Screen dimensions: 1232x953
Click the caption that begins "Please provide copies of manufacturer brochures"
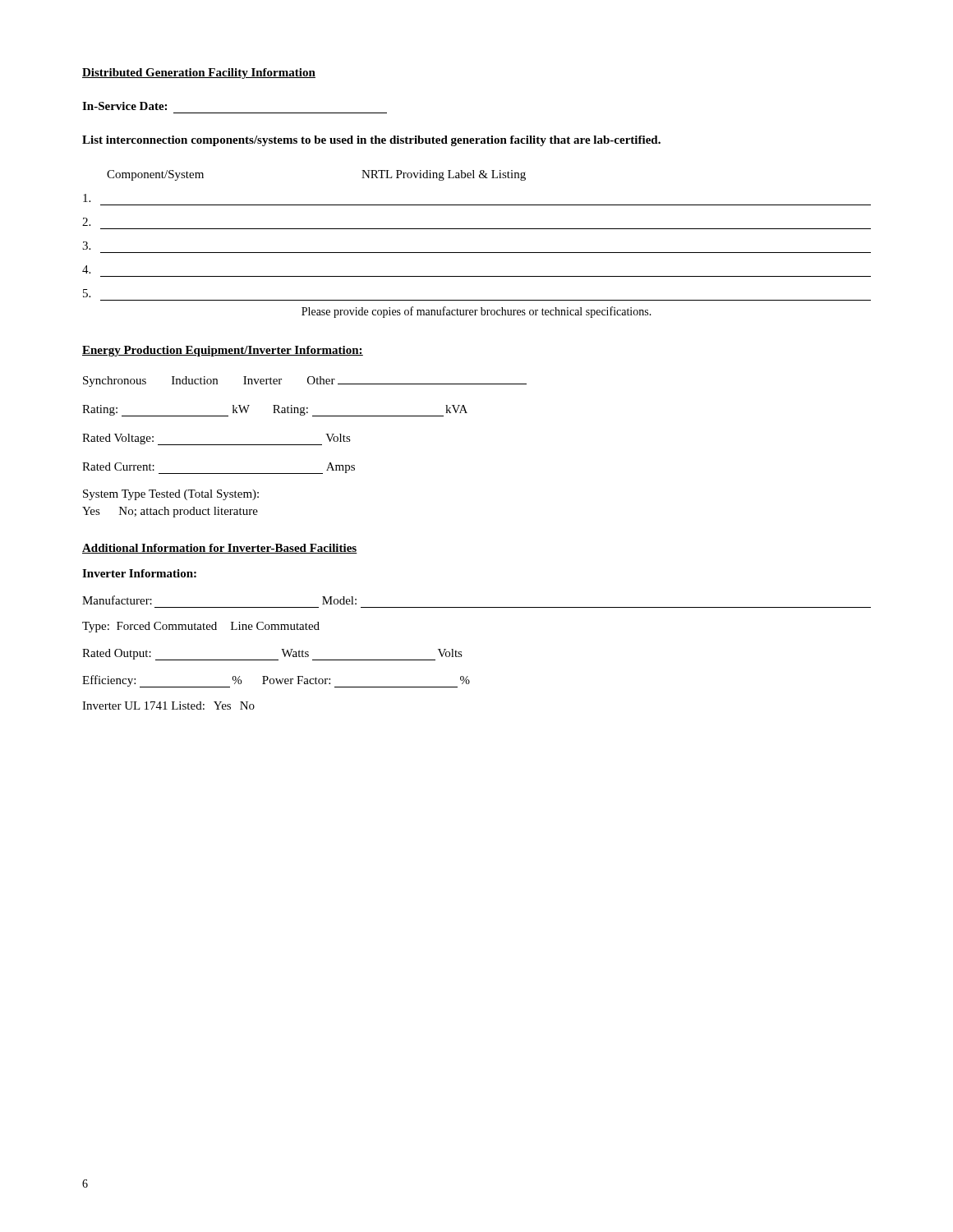[476, 311]
